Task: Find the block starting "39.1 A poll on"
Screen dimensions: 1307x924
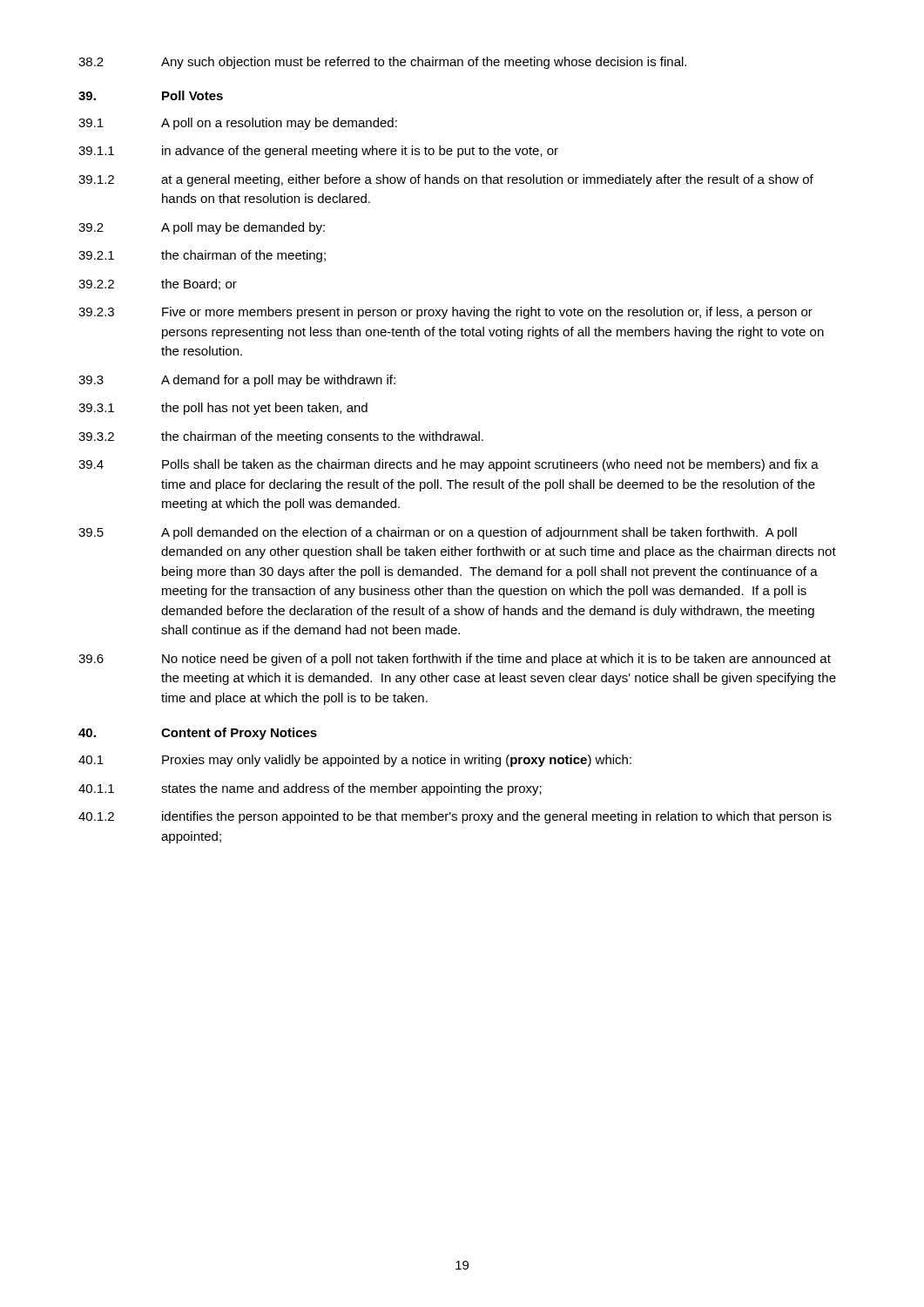Action: 238,124
